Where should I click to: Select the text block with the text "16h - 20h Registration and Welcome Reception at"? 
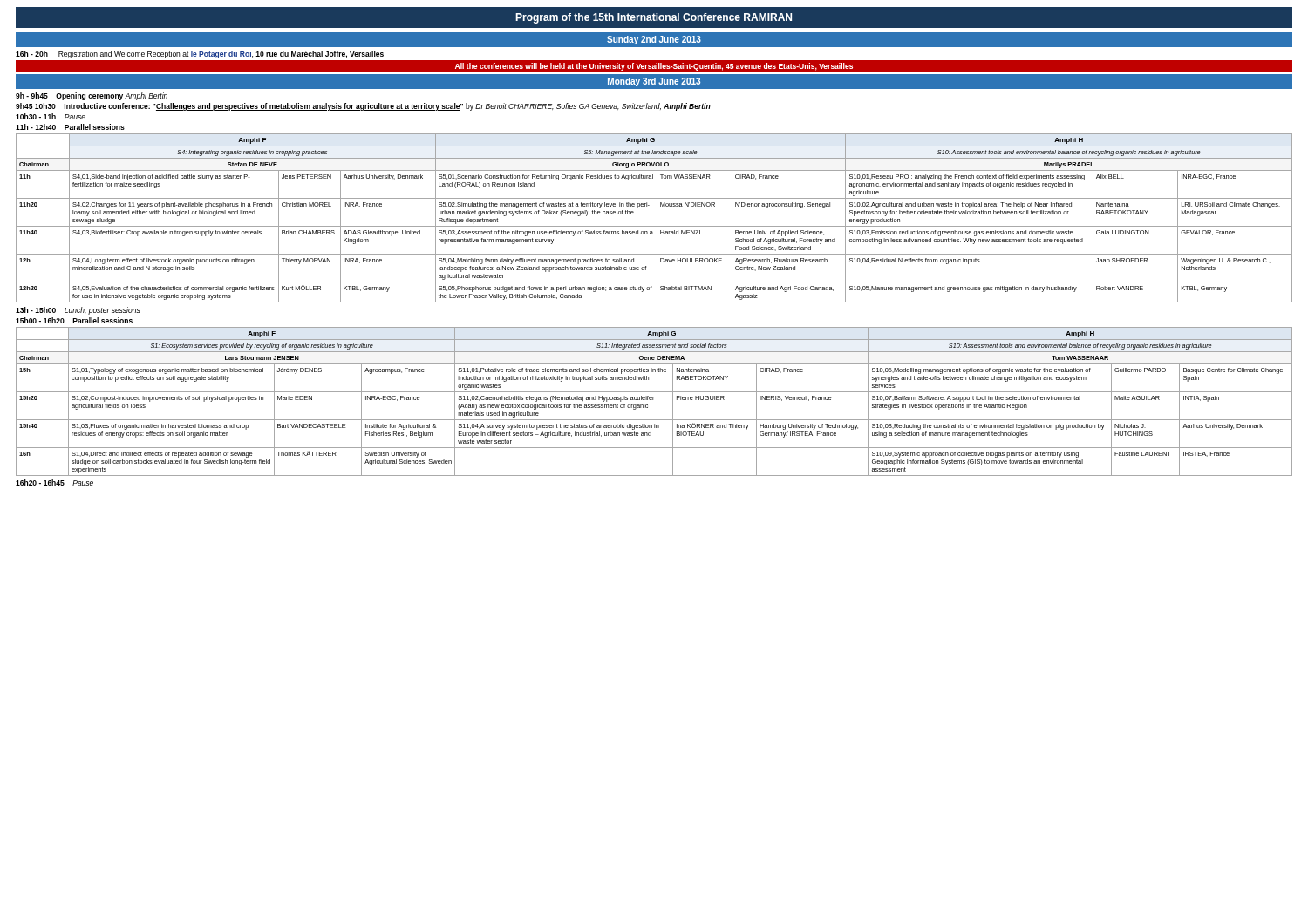click(200, 54)
